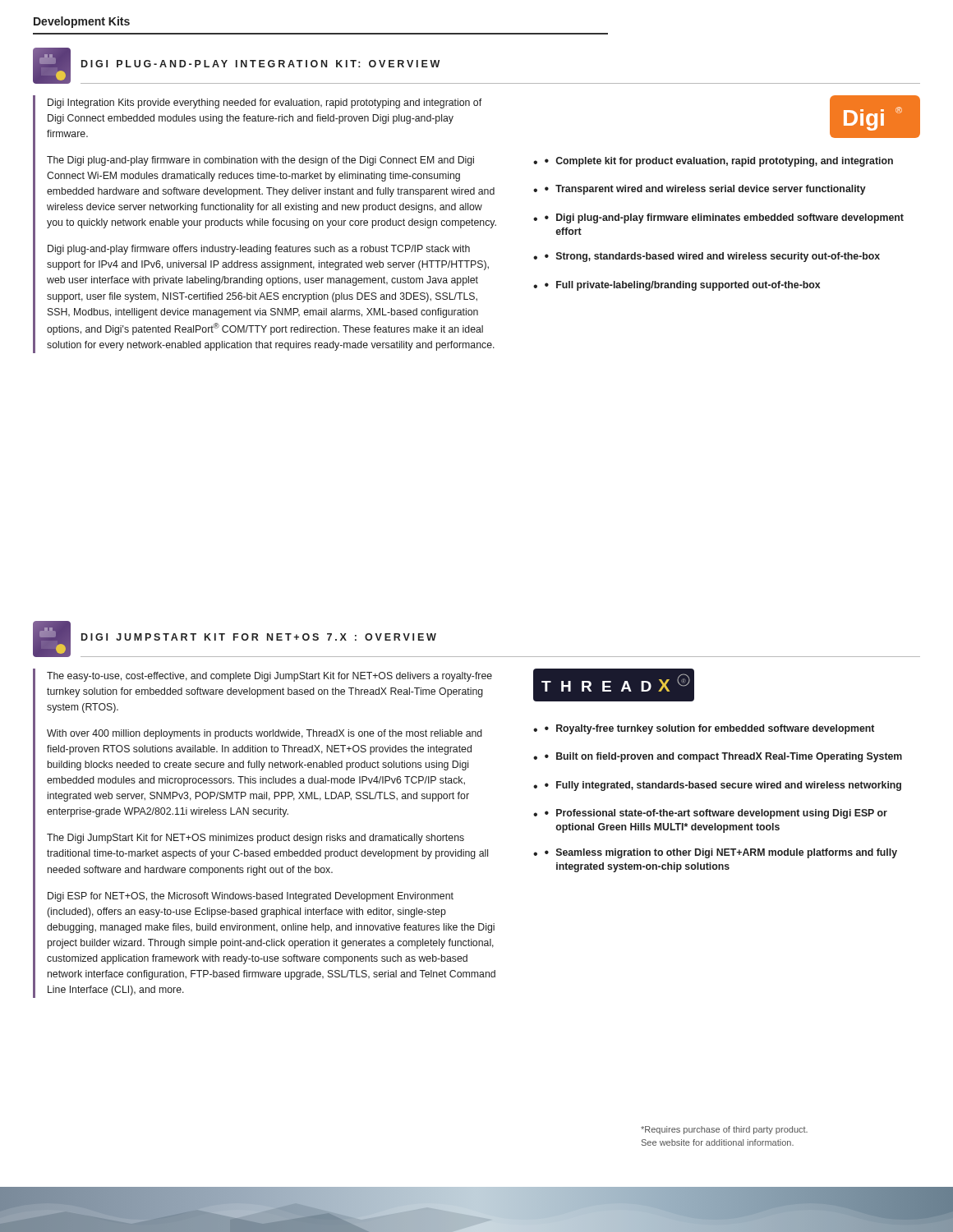Find the text block that reads "The easy-to-use, cost-effective, and complete Digi JumpStart Kit"

pyautogui.click(x=269, y=692)
